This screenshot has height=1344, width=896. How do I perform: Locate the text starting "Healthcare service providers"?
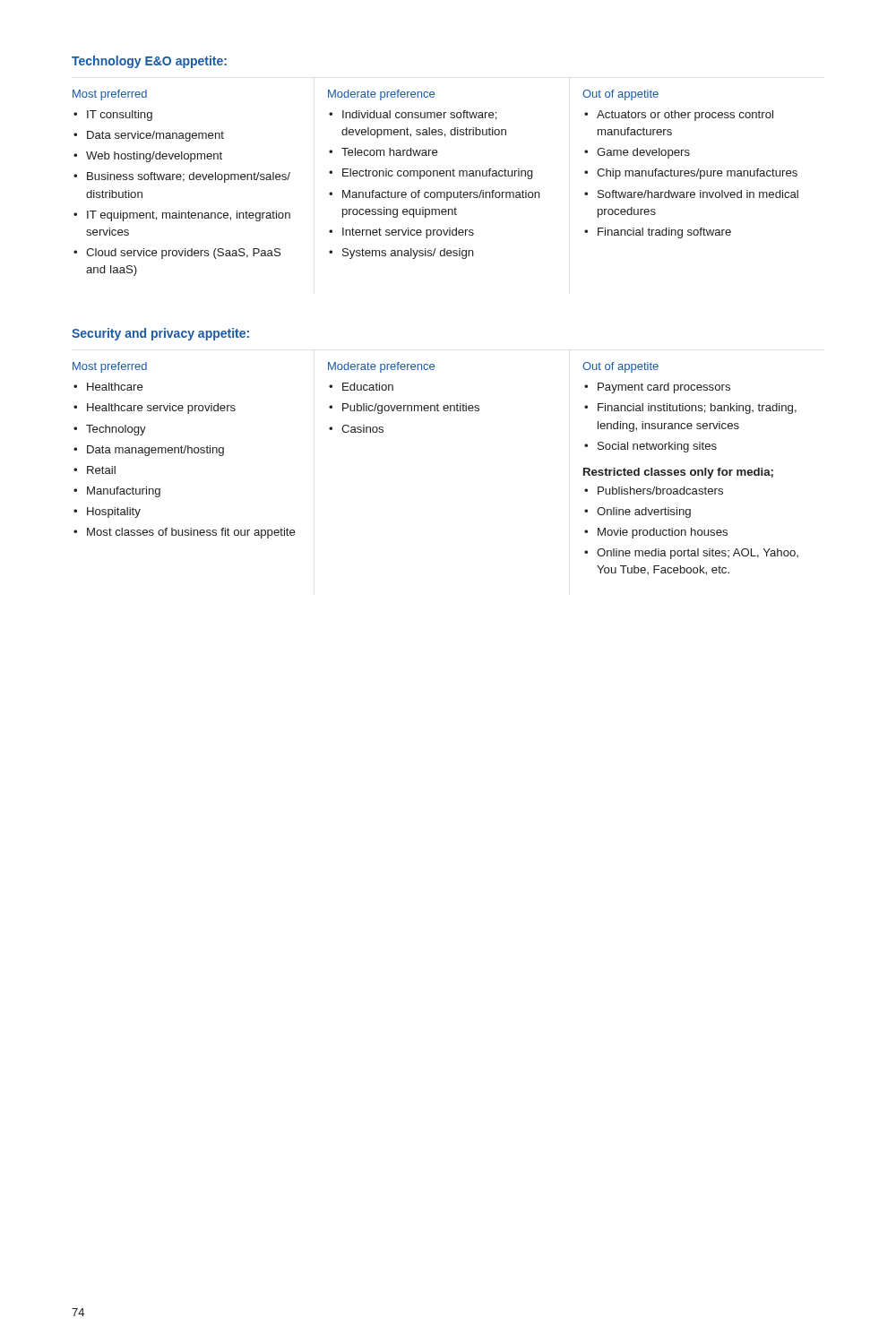click(x=161, y=408)
